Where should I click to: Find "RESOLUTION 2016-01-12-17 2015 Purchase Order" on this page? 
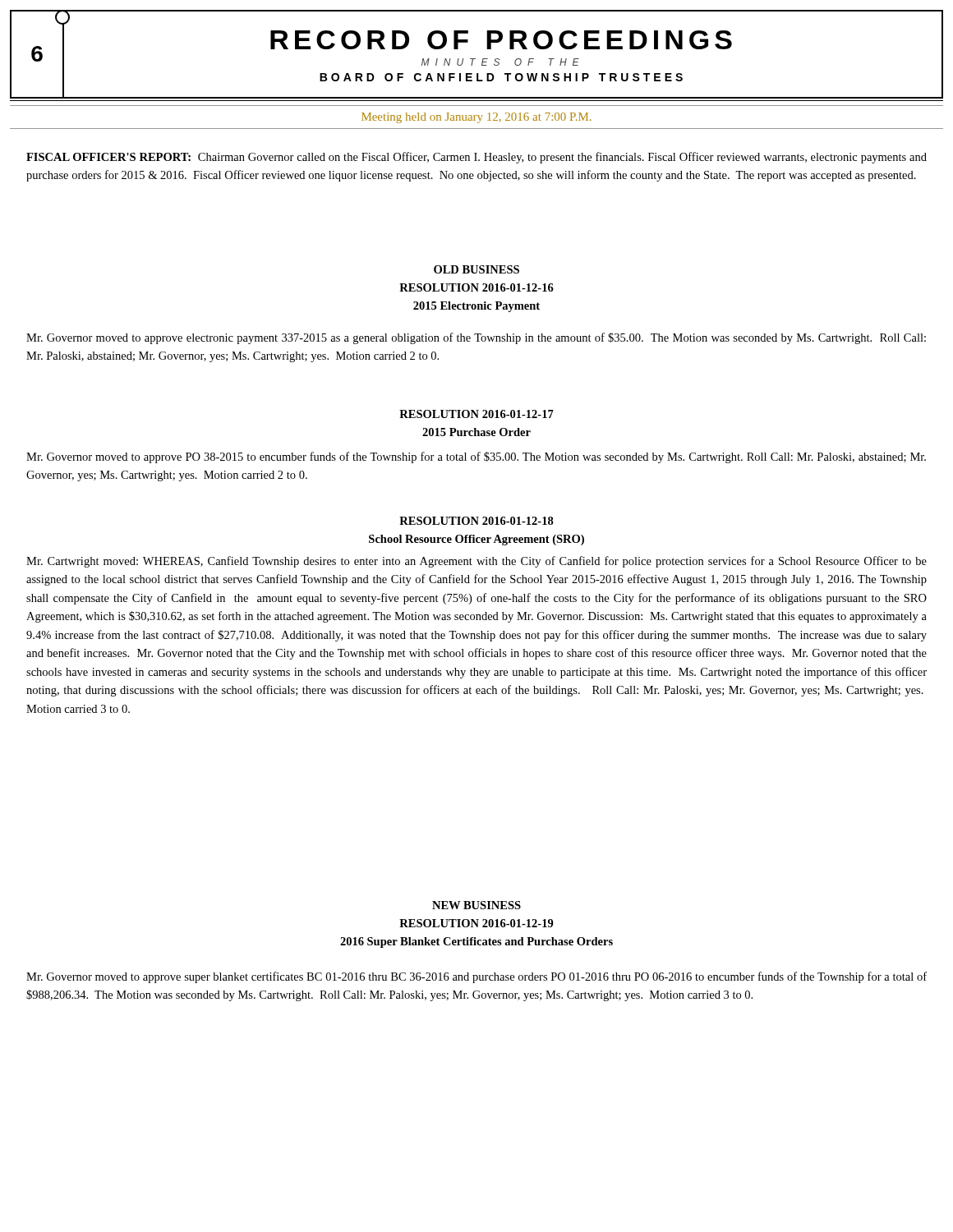pyautogui.click(x=476, y=423)
